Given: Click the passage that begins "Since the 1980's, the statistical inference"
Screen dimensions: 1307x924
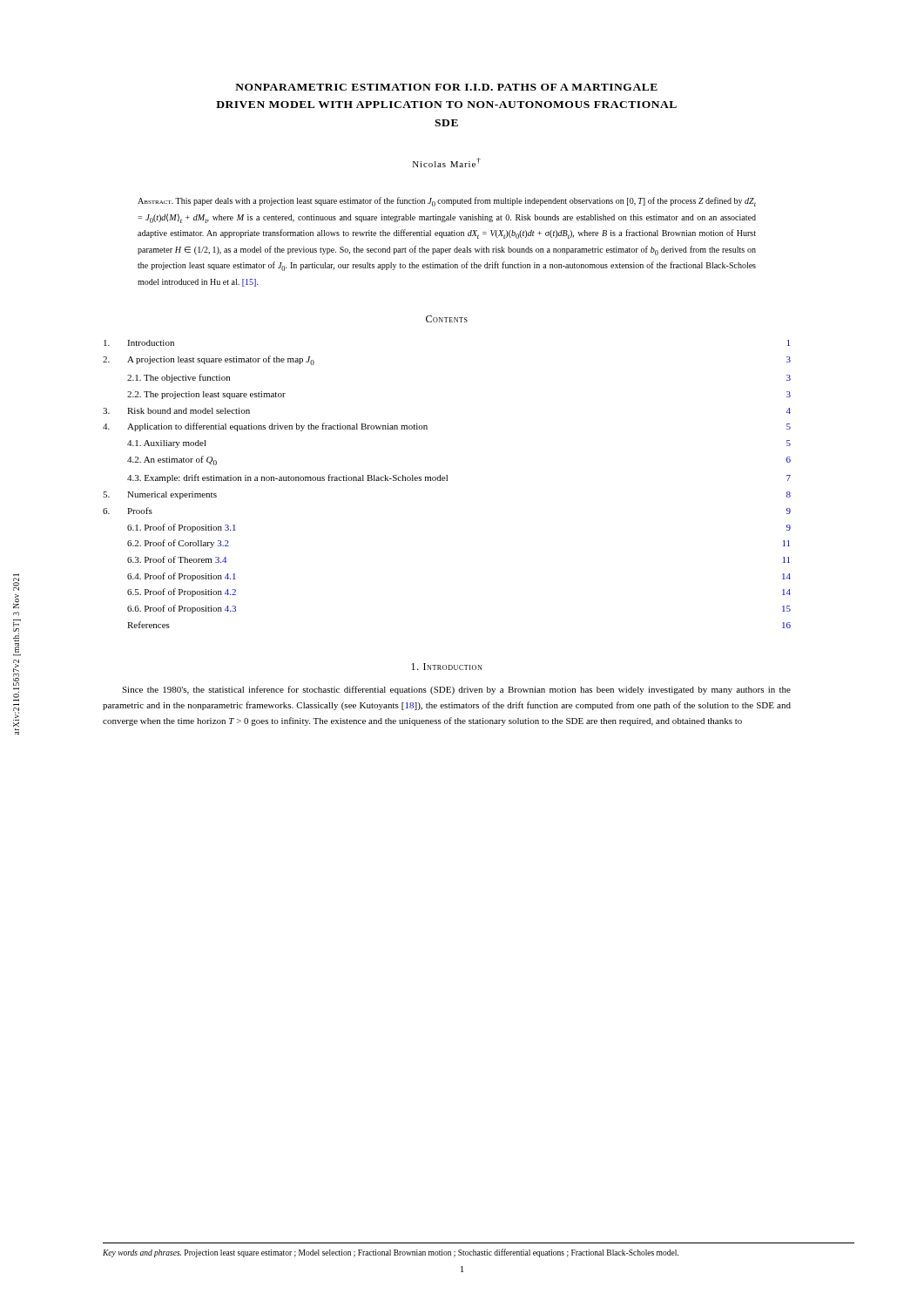Looking at the screenshot, I should pos(447,705).
